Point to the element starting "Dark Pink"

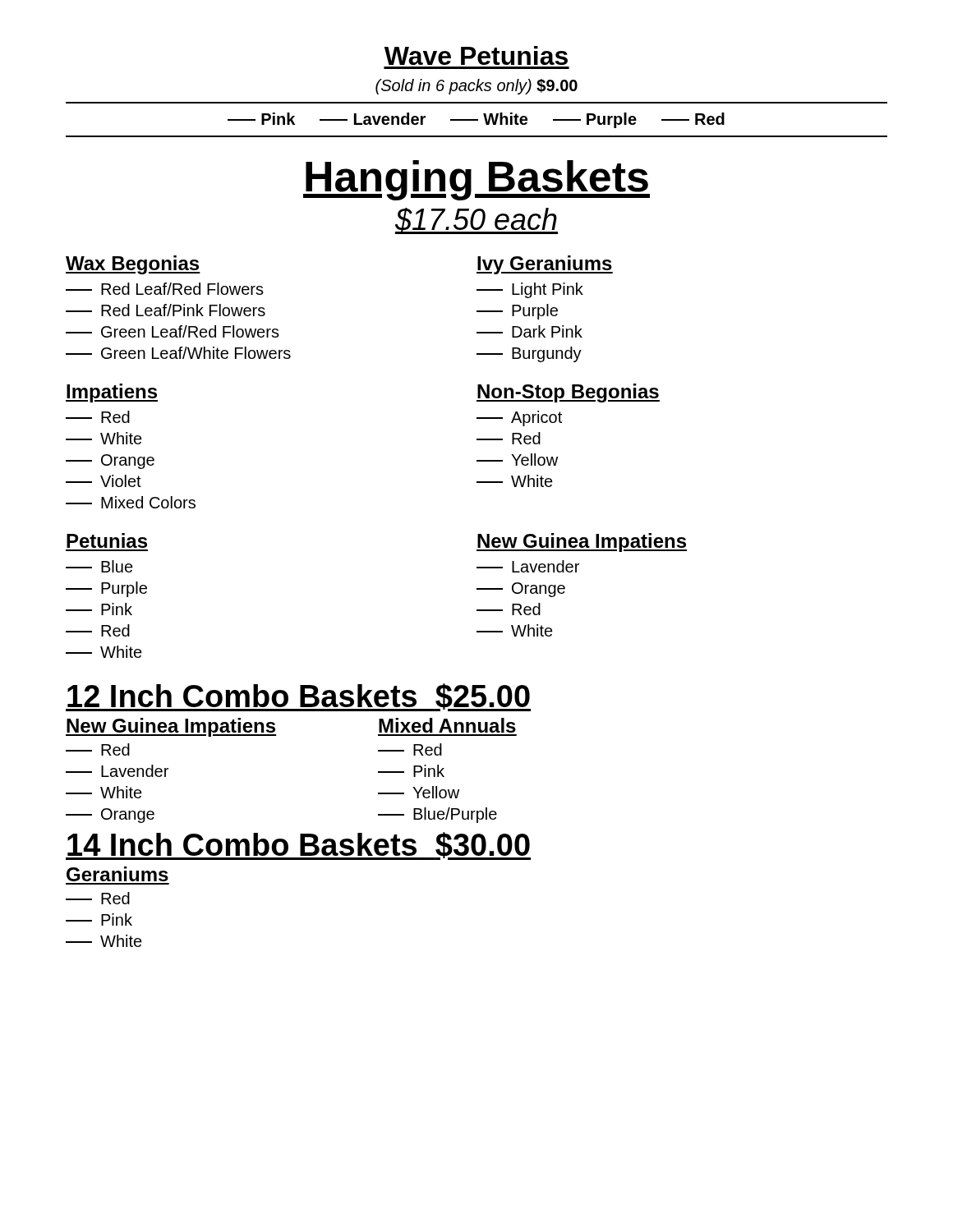tap(529, 332)
